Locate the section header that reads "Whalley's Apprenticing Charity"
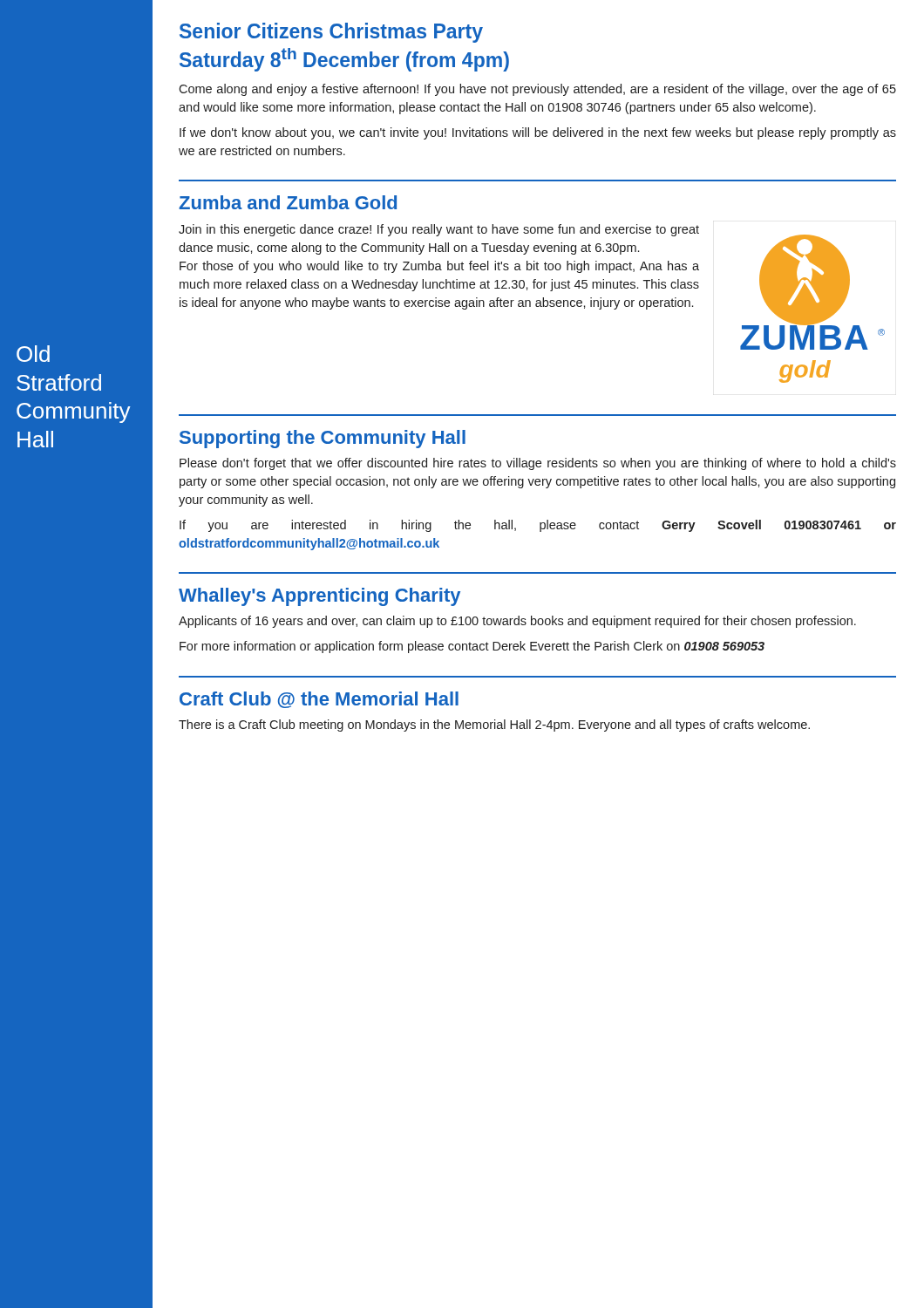The image size is (924, 1308). pos(320,595)
